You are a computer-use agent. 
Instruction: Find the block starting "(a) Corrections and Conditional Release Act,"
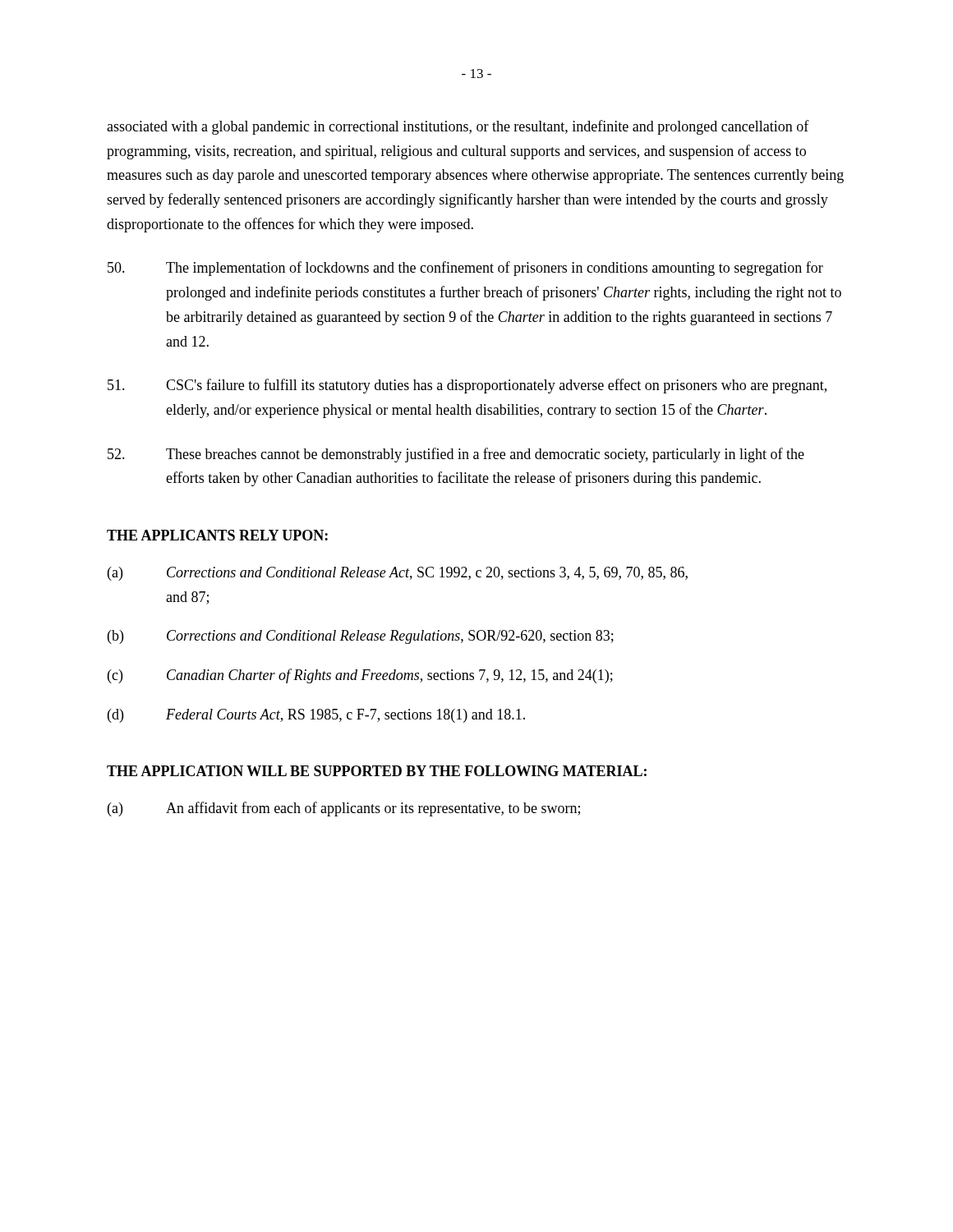[x=476, y=585]
